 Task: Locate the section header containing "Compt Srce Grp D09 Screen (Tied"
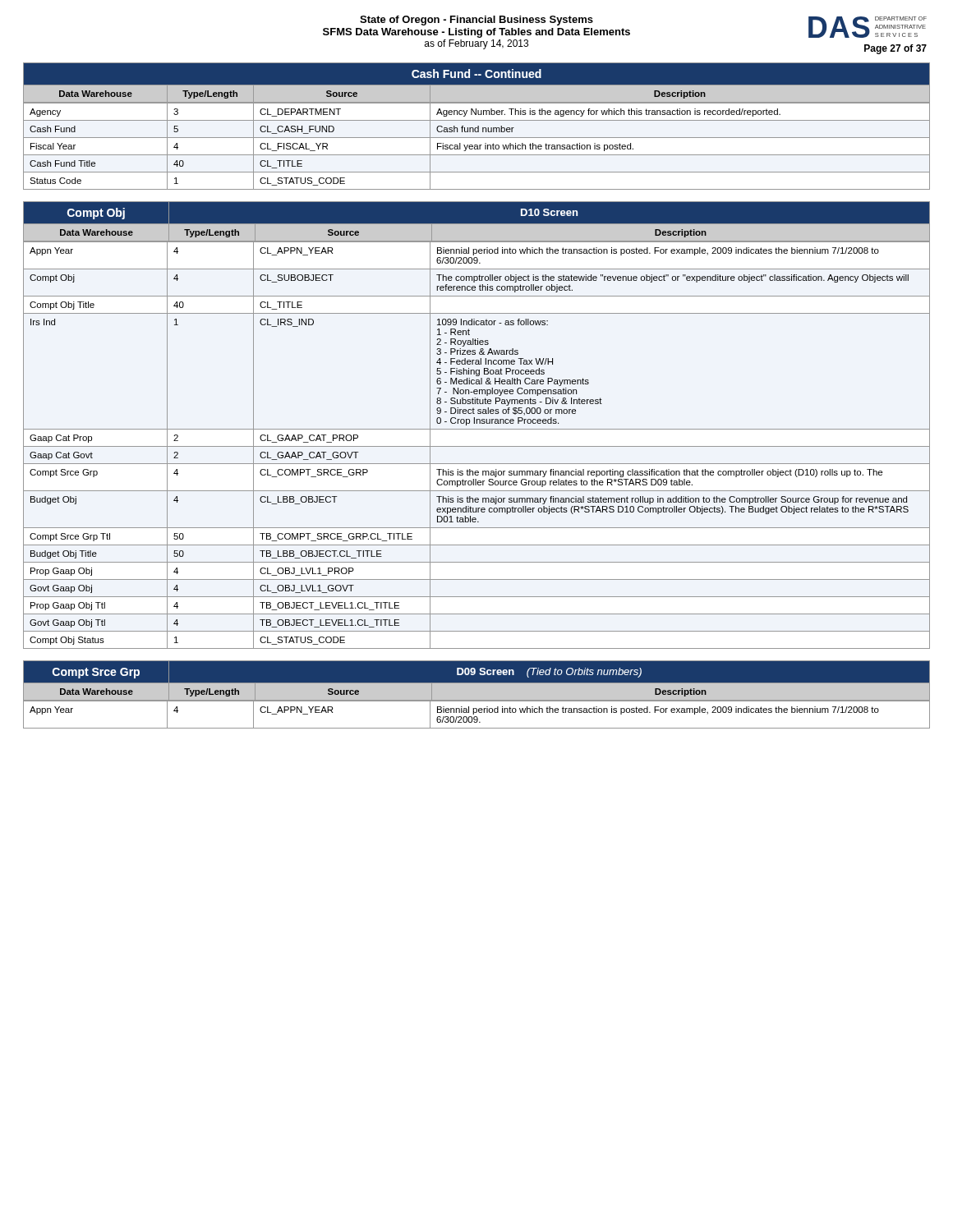tap(476, 680)
